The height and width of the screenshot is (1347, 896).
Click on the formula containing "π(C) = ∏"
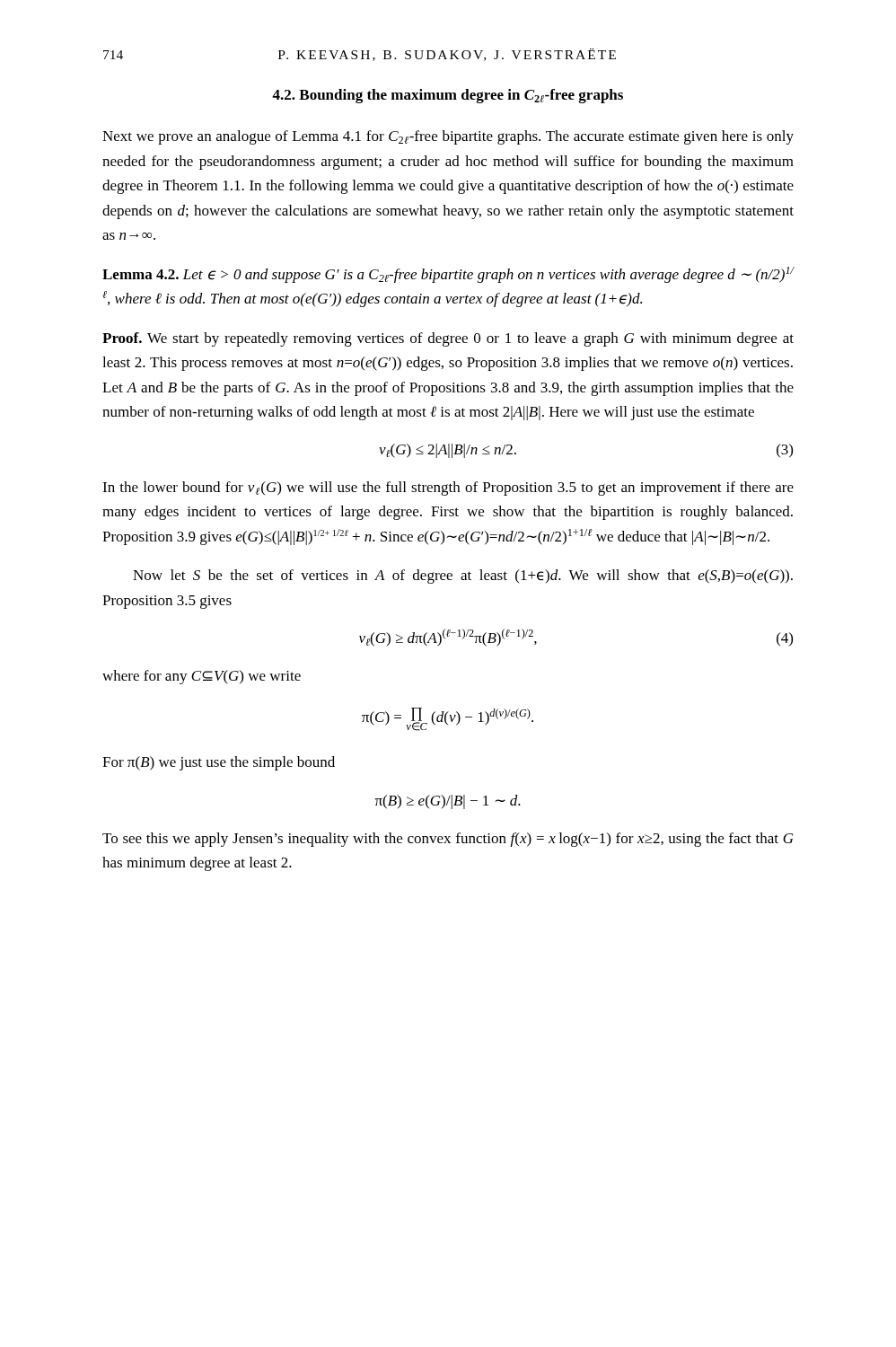pyautogui.click(x=448, y=718)
